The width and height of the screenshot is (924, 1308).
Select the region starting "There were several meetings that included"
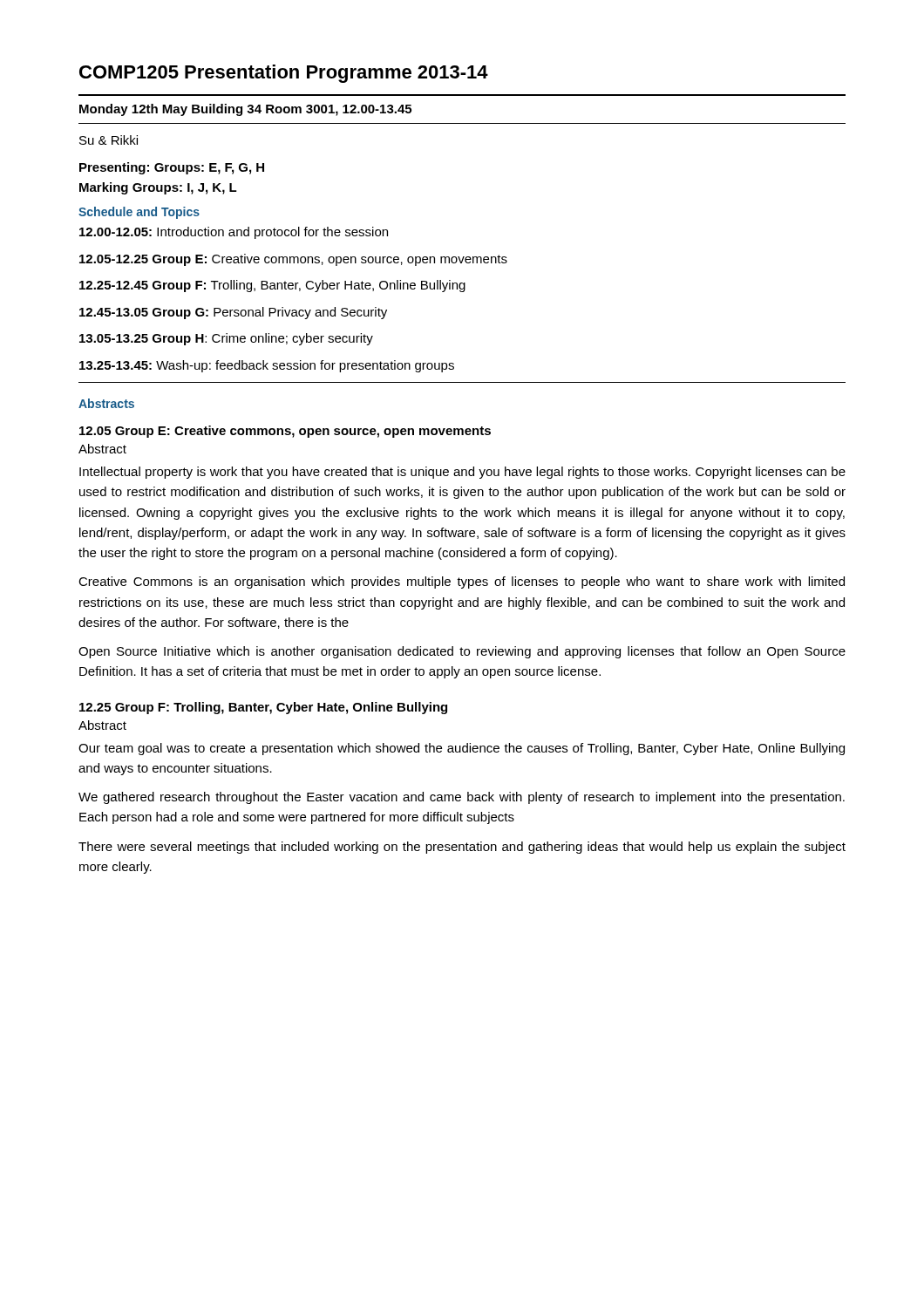462,856
